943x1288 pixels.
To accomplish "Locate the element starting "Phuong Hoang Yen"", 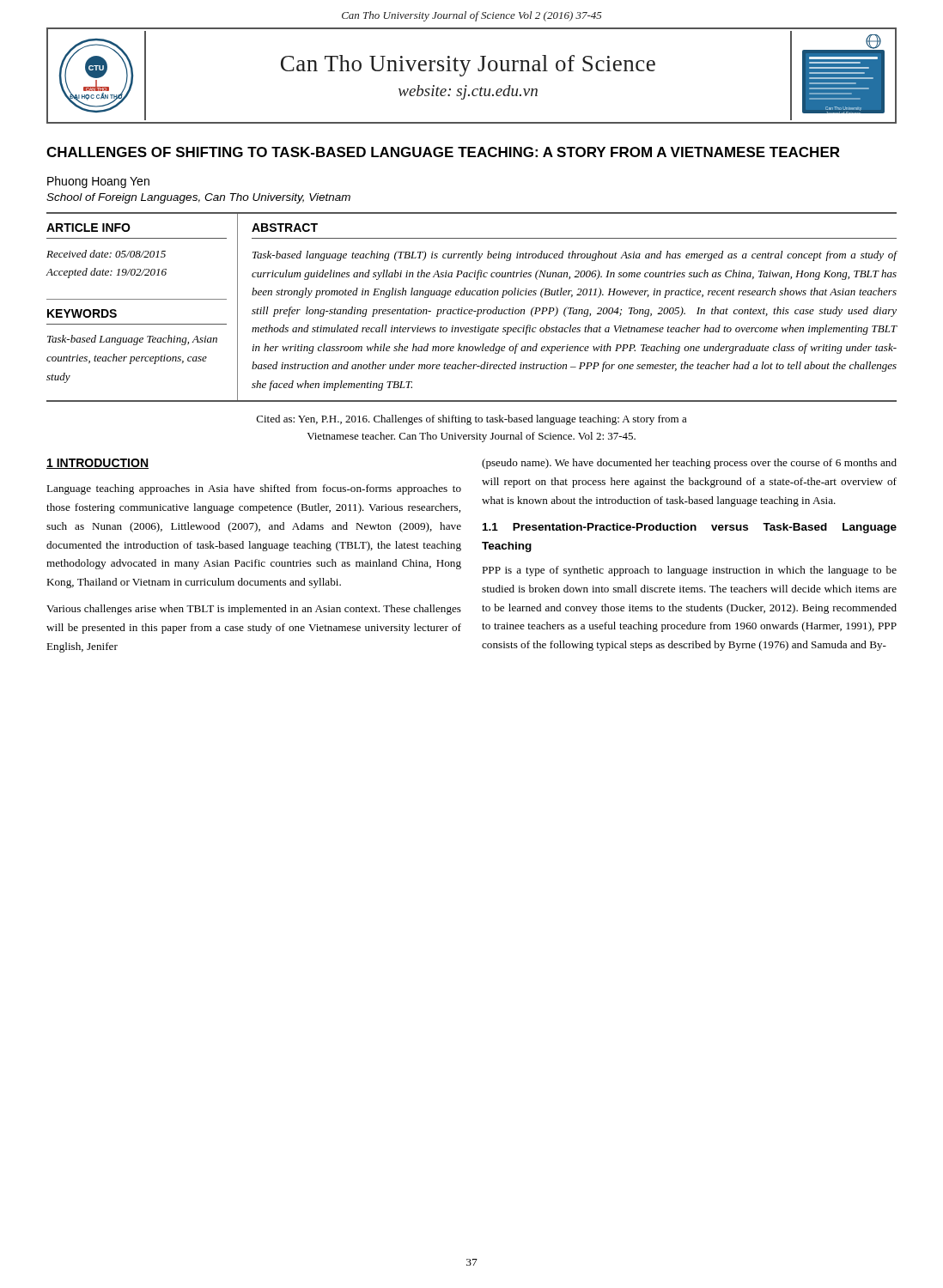I will point(98,182).
